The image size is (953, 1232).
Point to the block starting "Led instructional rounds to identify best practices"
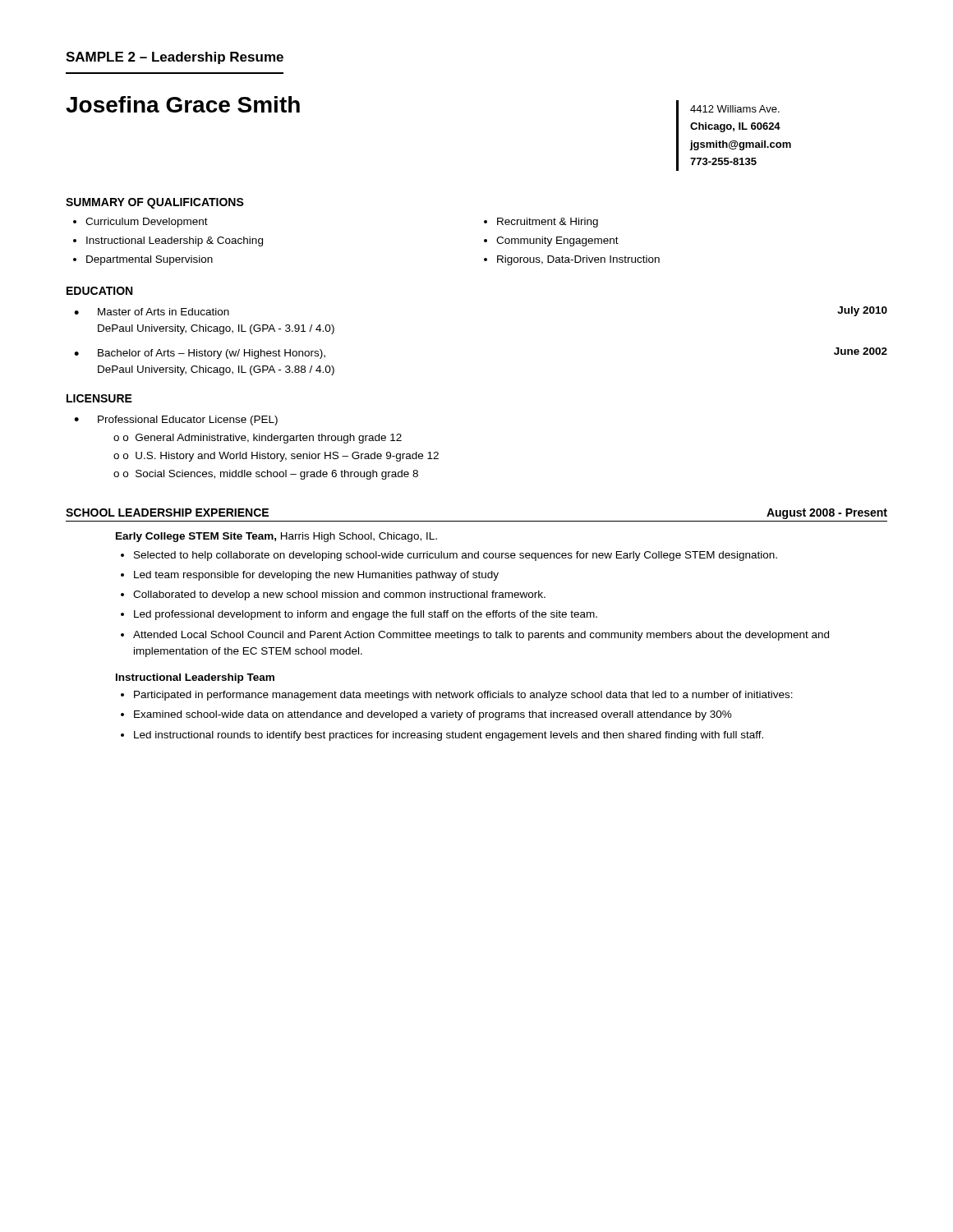click(449, 734)
